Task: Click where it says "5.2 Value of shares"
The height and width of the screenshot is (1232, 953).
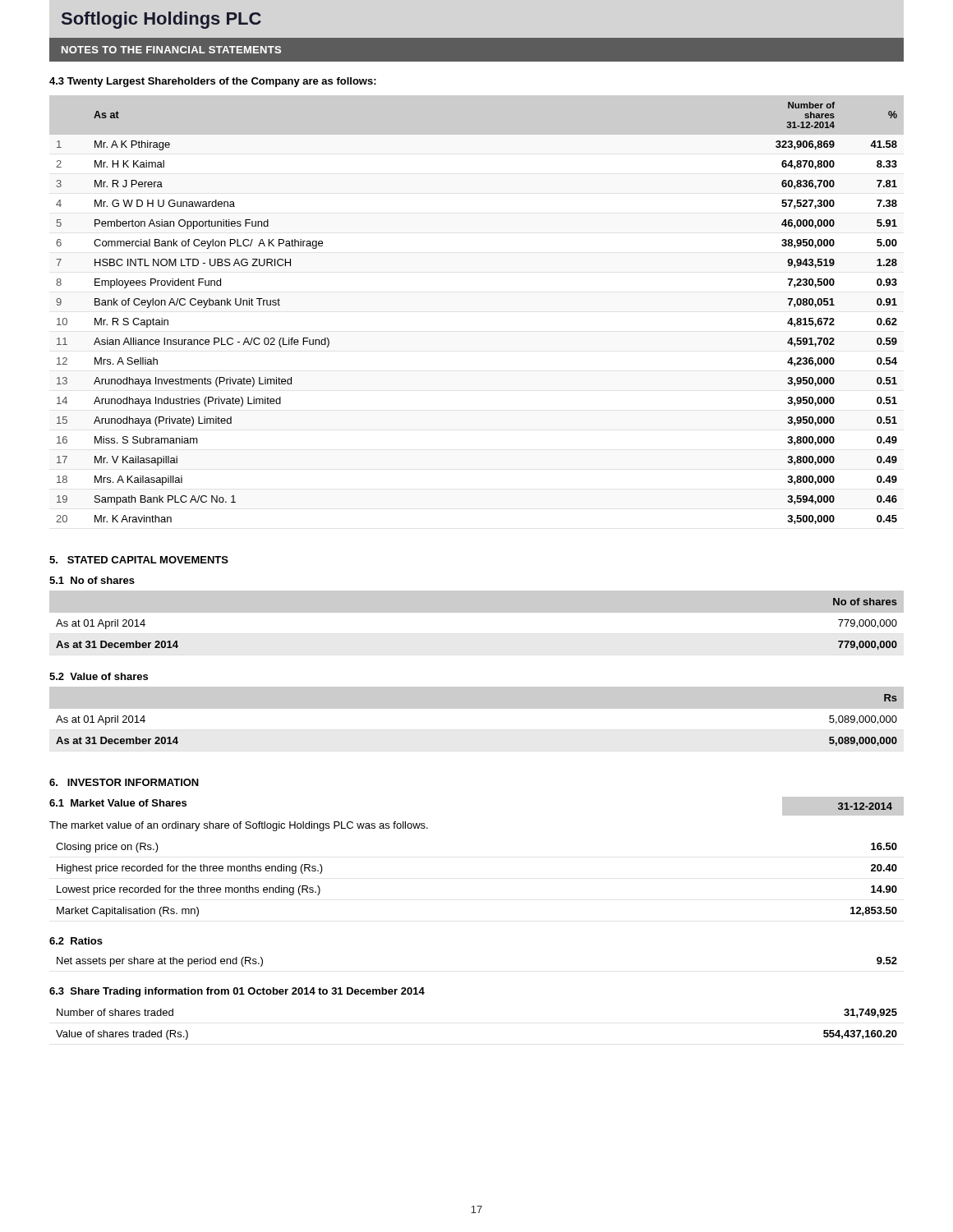Action: coord(99,676)
